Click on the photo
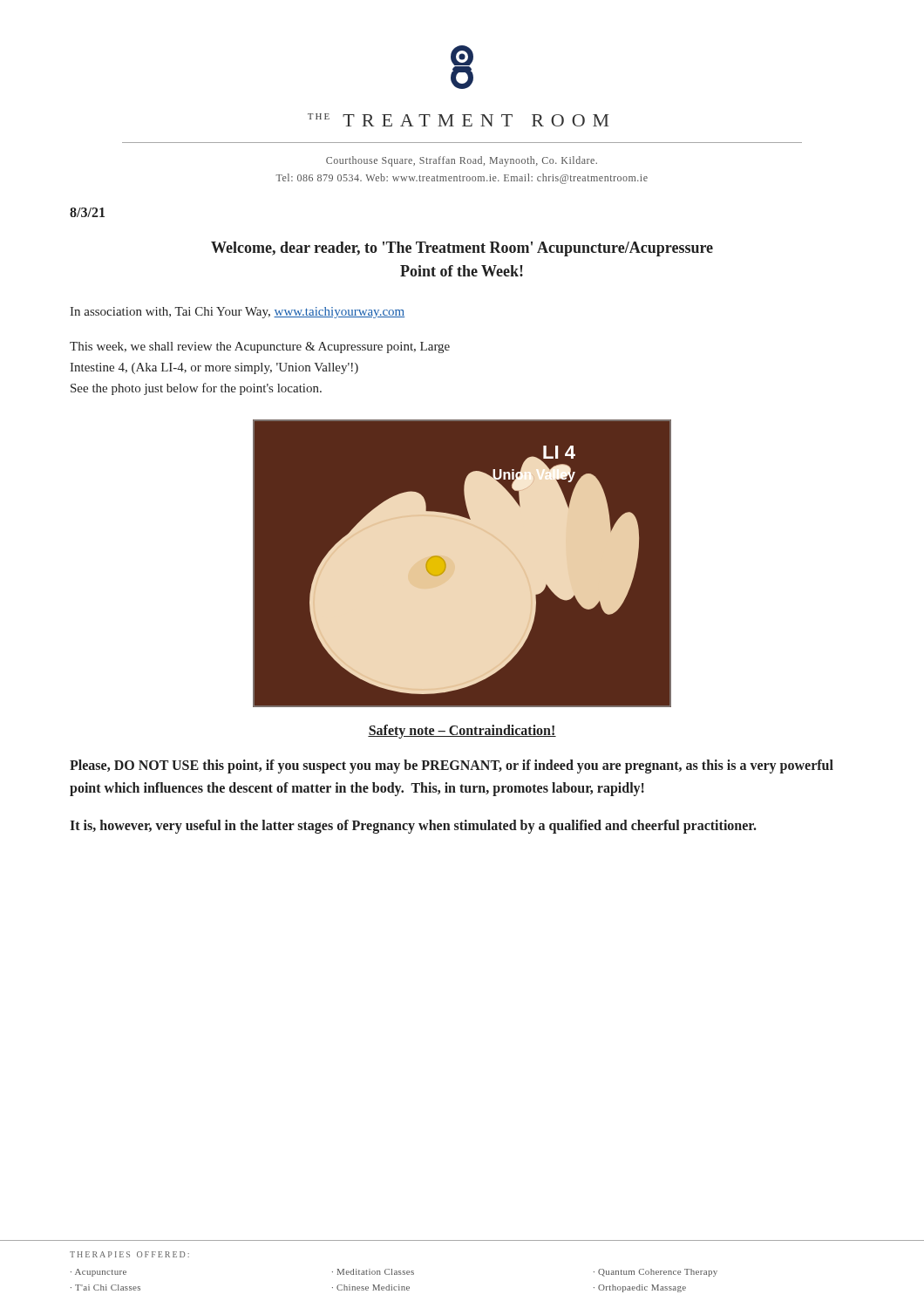 (462, 563)
